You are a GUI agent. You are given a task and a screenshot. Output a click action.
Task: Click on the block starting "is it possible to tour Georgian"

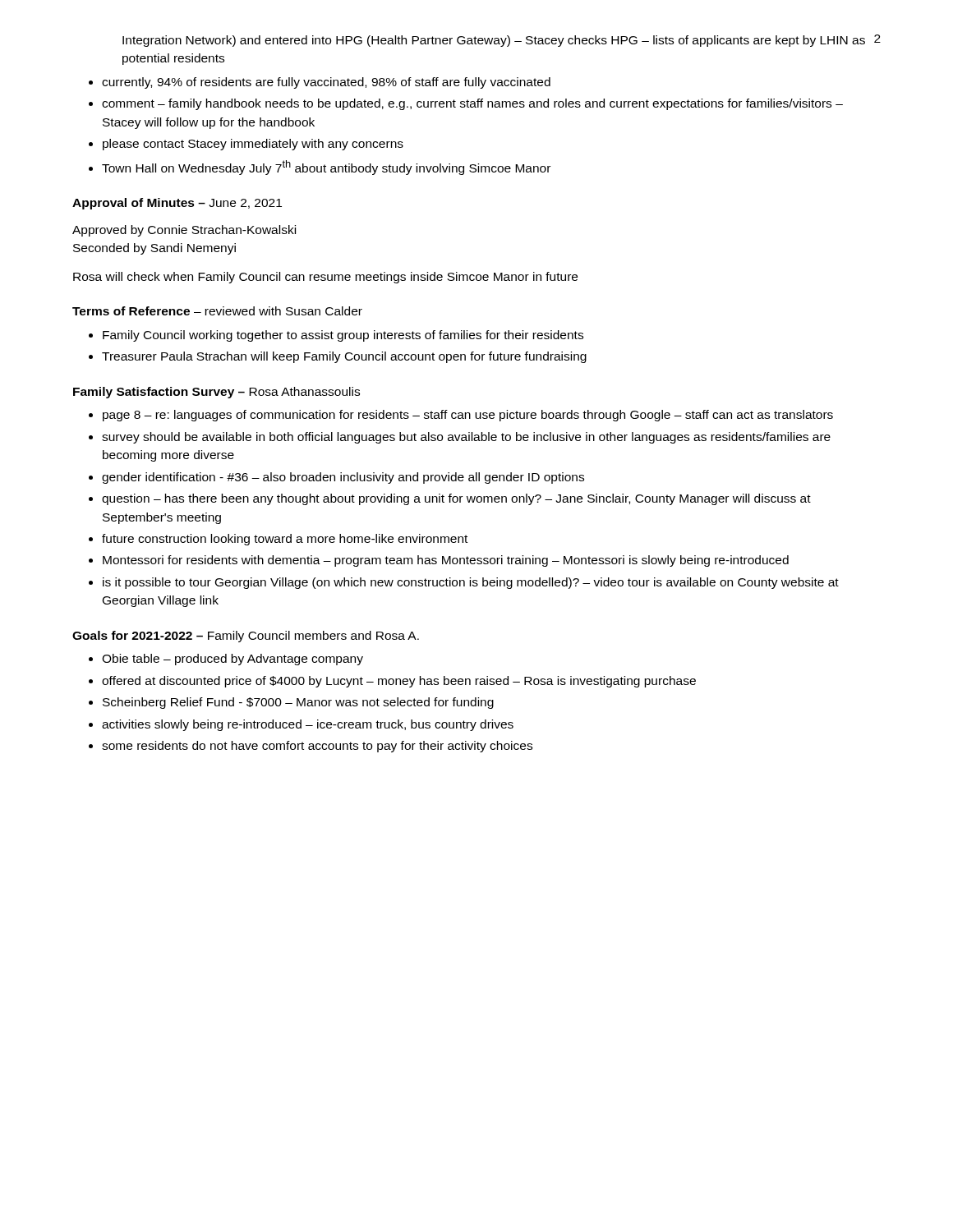pos(470,591)
